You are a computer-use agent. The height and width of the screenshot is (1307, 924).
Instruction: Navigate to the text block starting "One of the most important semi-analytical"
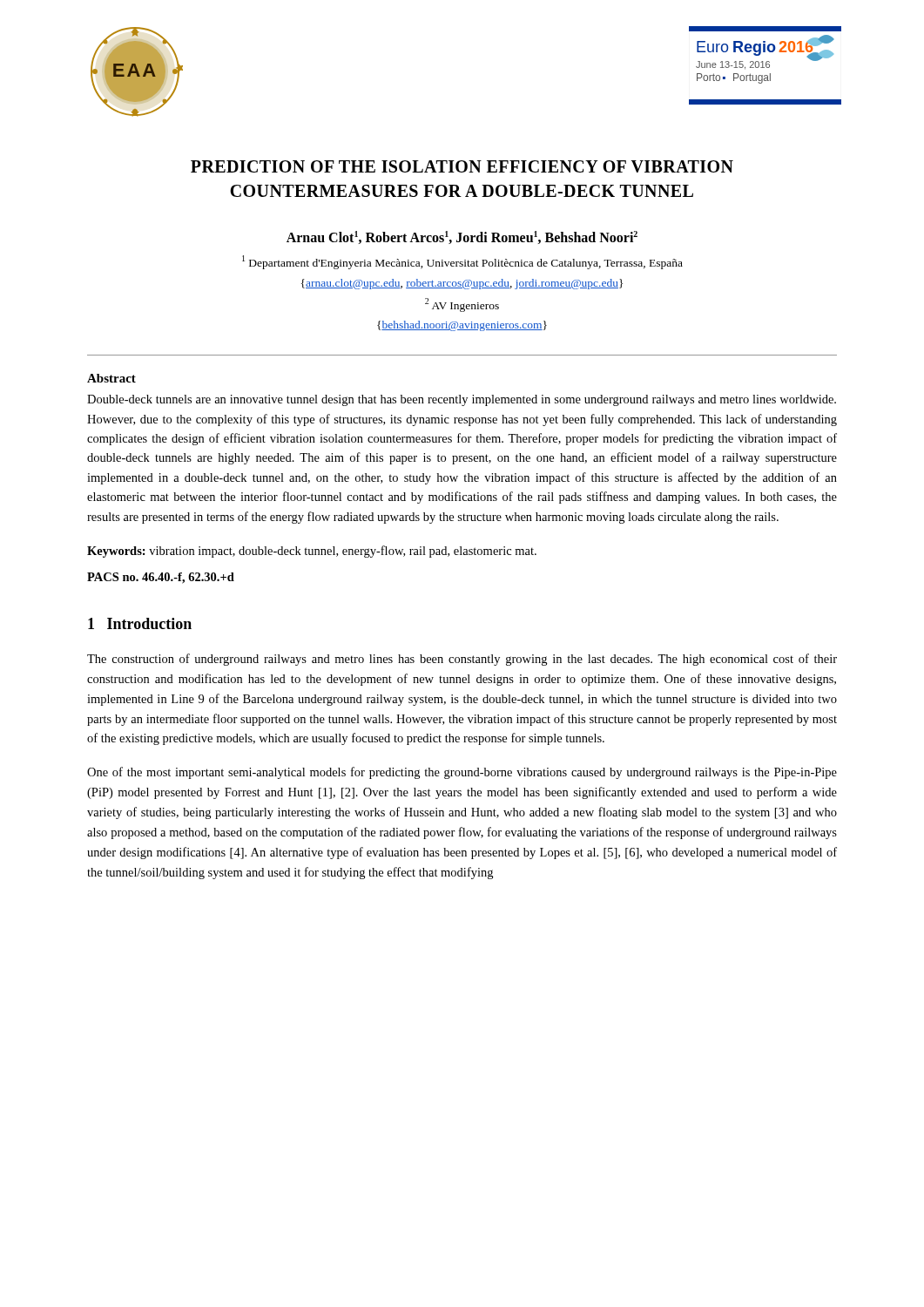462,822
